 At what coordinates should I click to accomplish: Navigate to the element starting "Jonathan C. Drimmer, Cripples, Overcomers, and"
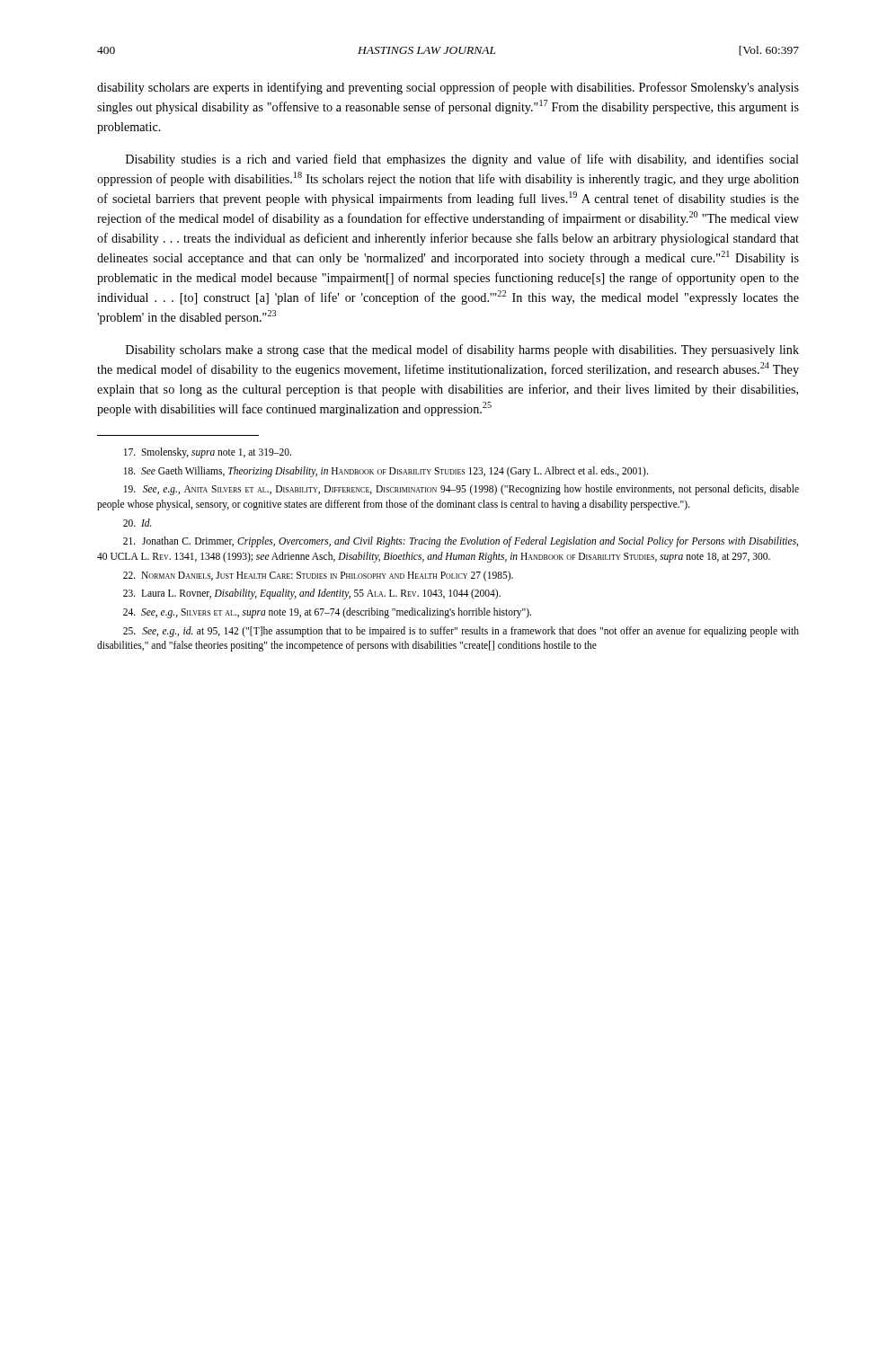tap(448, 549)
